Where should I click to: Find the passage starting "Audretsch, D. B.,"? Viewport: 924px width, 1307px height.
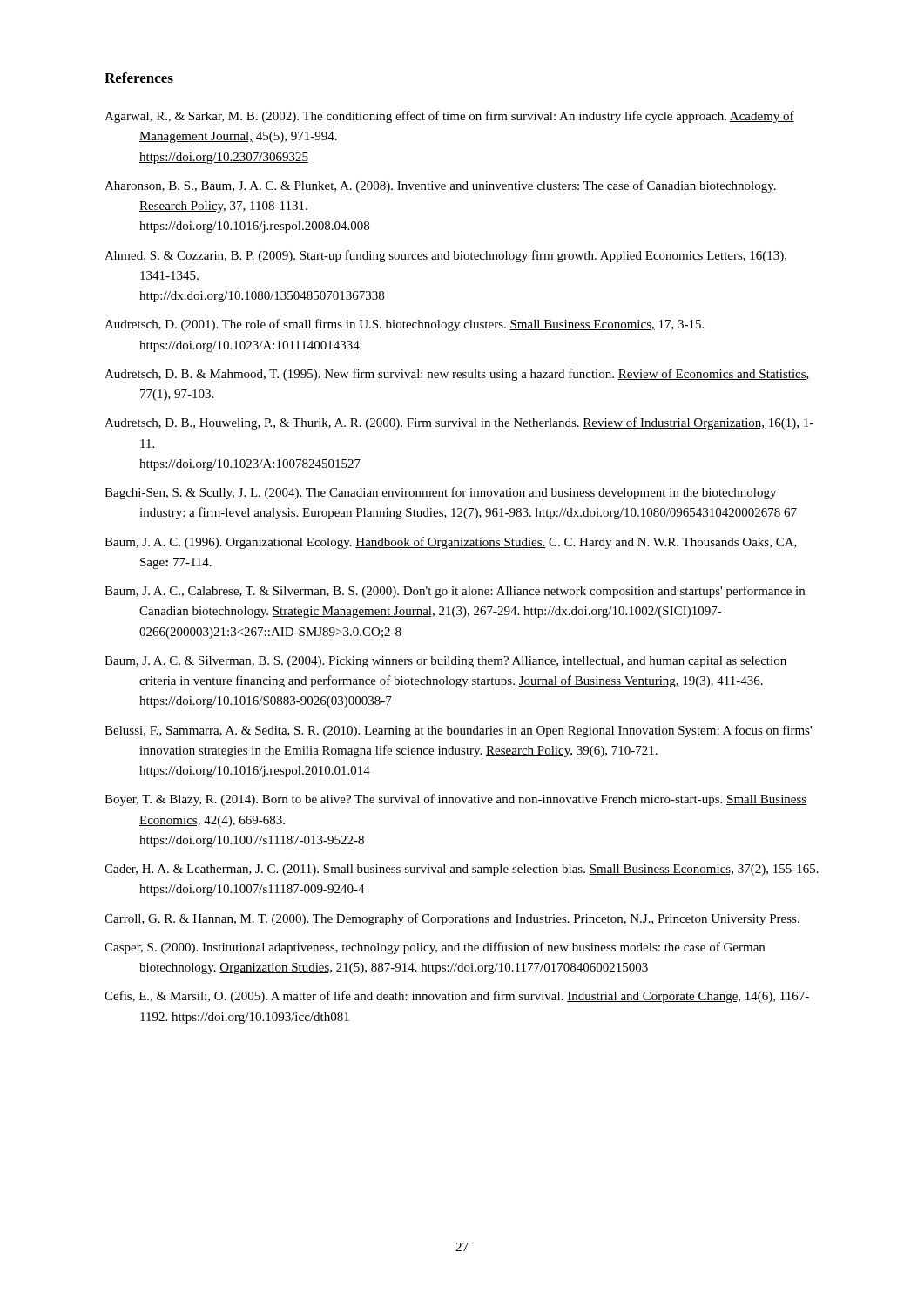[459, 423]
